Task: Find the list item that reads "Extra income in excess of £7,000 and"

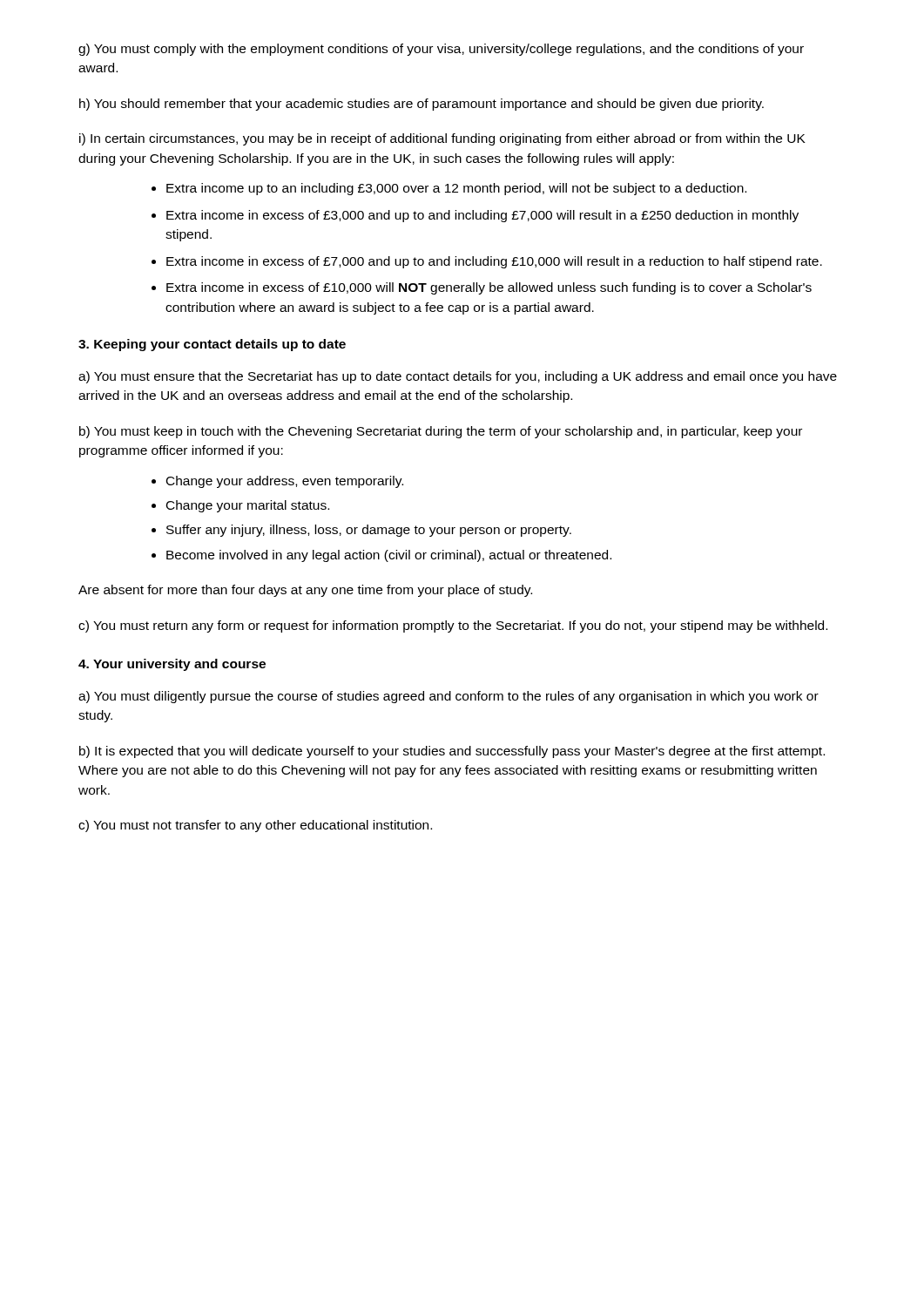Action: pyautogui.click(x=494, y=261)
